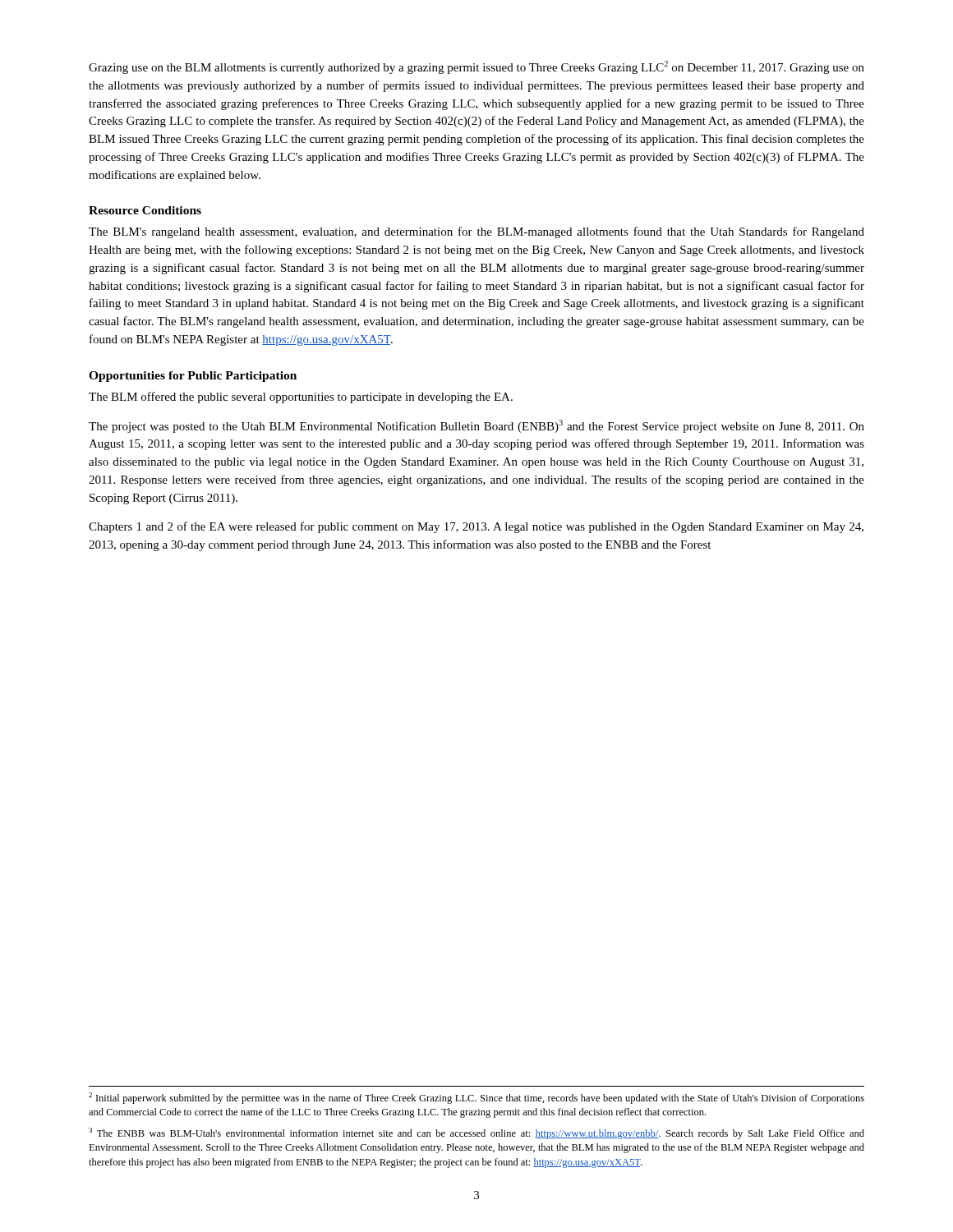Point to the block starting "Grazing use on the"

tap(476, 122)
